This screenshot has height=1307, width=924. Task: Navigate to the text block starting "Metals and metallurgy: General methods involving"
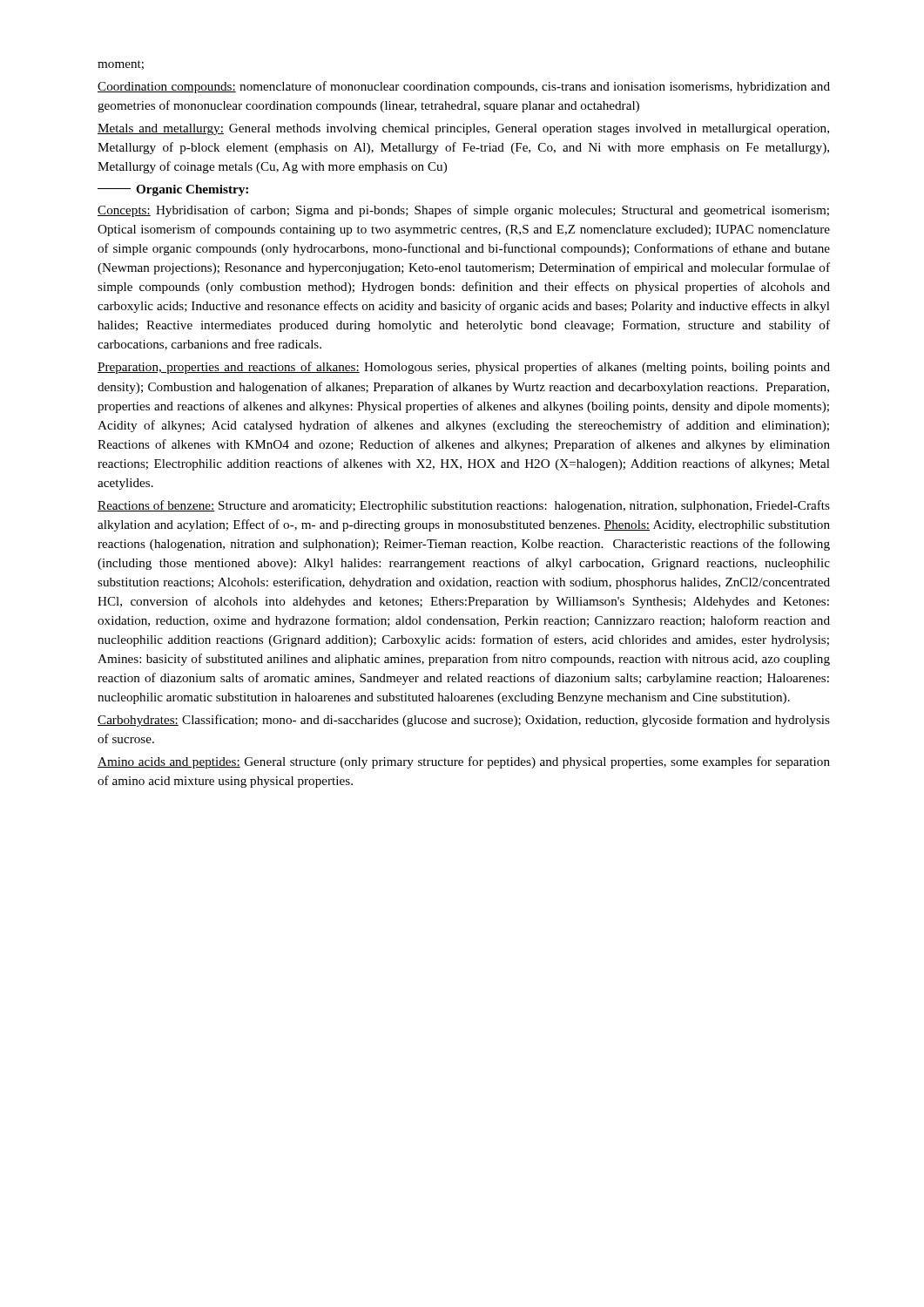pyautogui.click(x=464, y=147)
